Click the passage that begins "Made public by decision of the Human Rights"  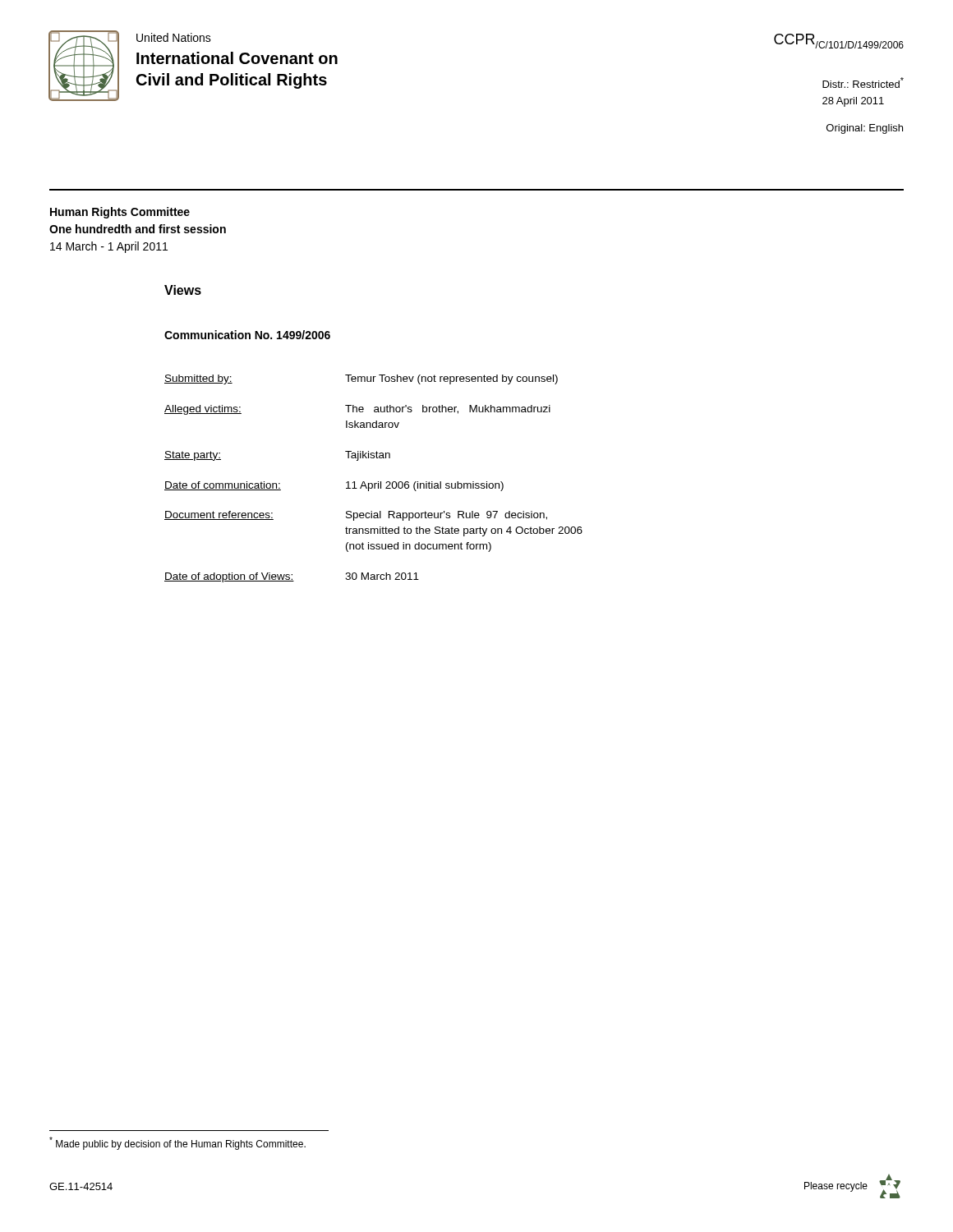pyautogui.click(x=178, y=1143)
